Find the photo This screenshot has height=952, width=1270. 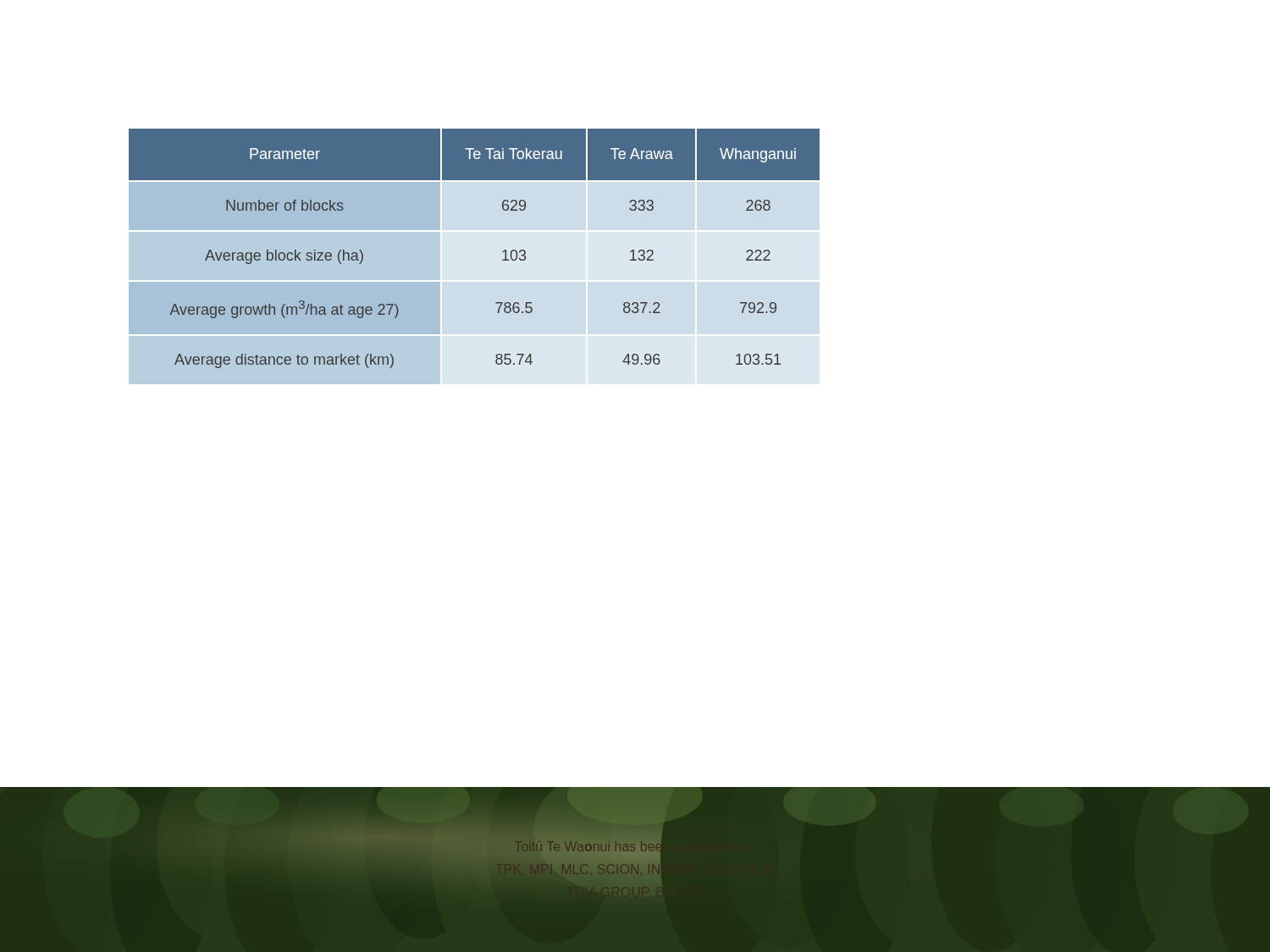[635, 870]
